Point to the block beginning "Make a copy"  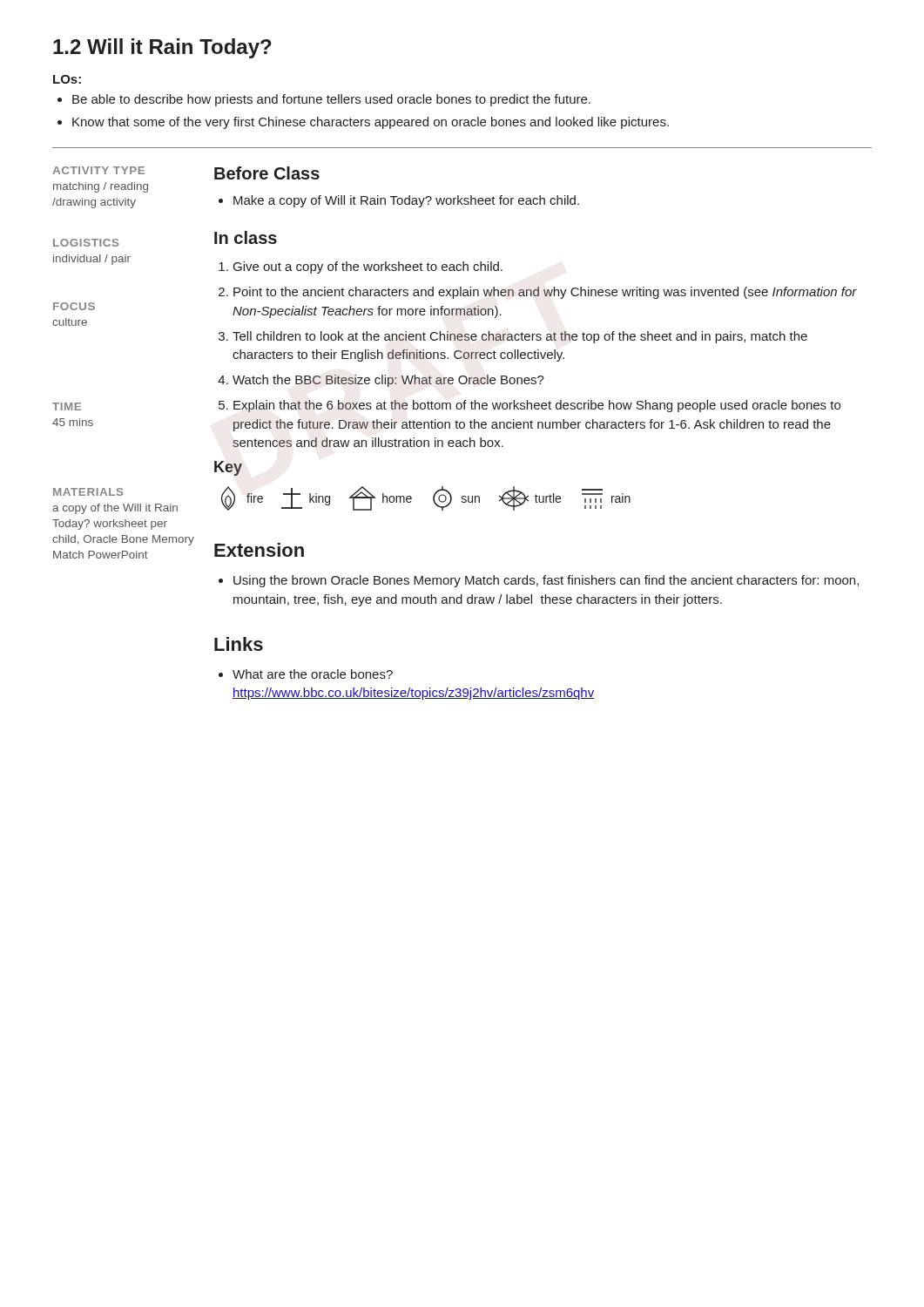tap(543, 200)
